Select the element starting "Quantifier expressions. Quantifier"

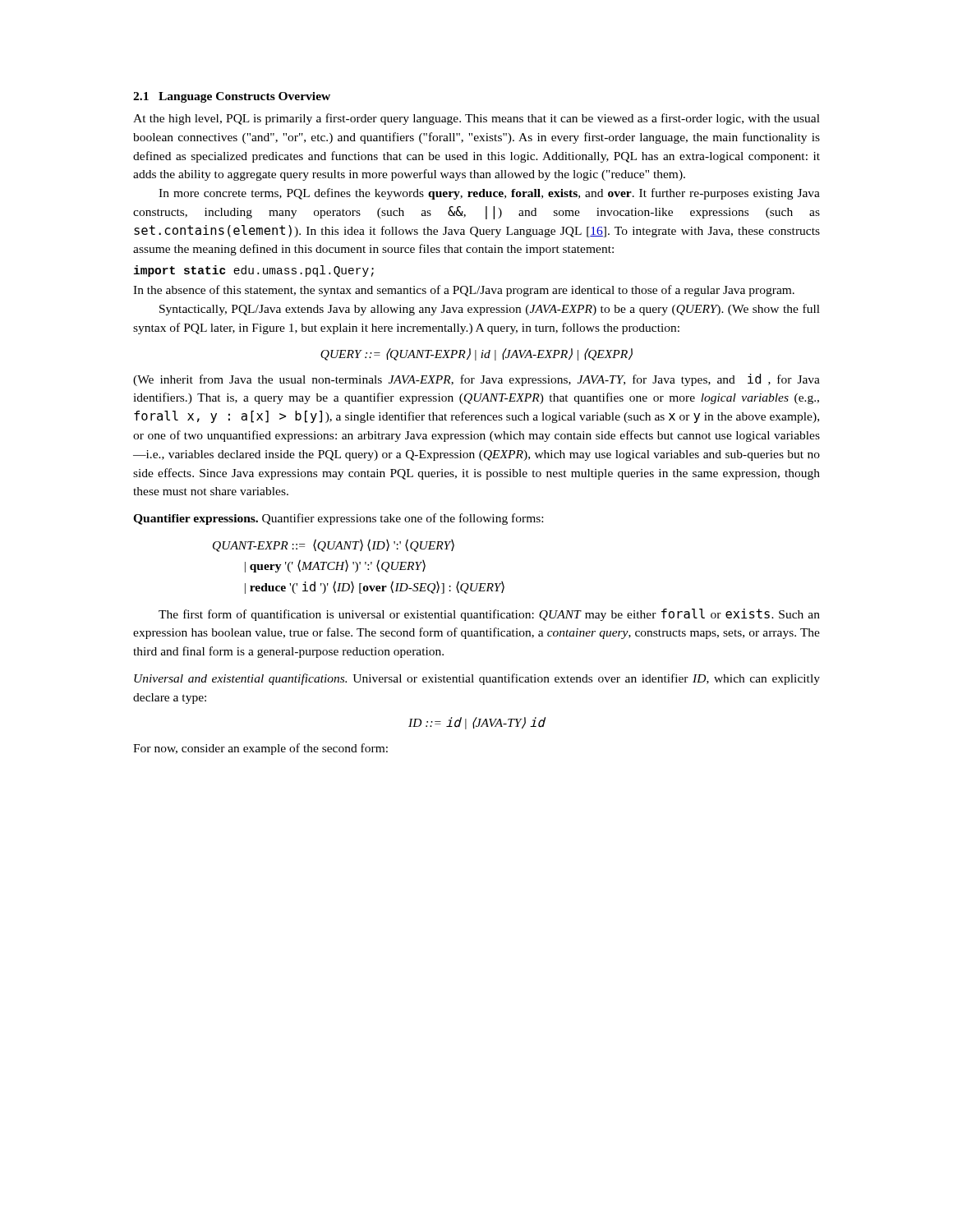pos(339,518)
